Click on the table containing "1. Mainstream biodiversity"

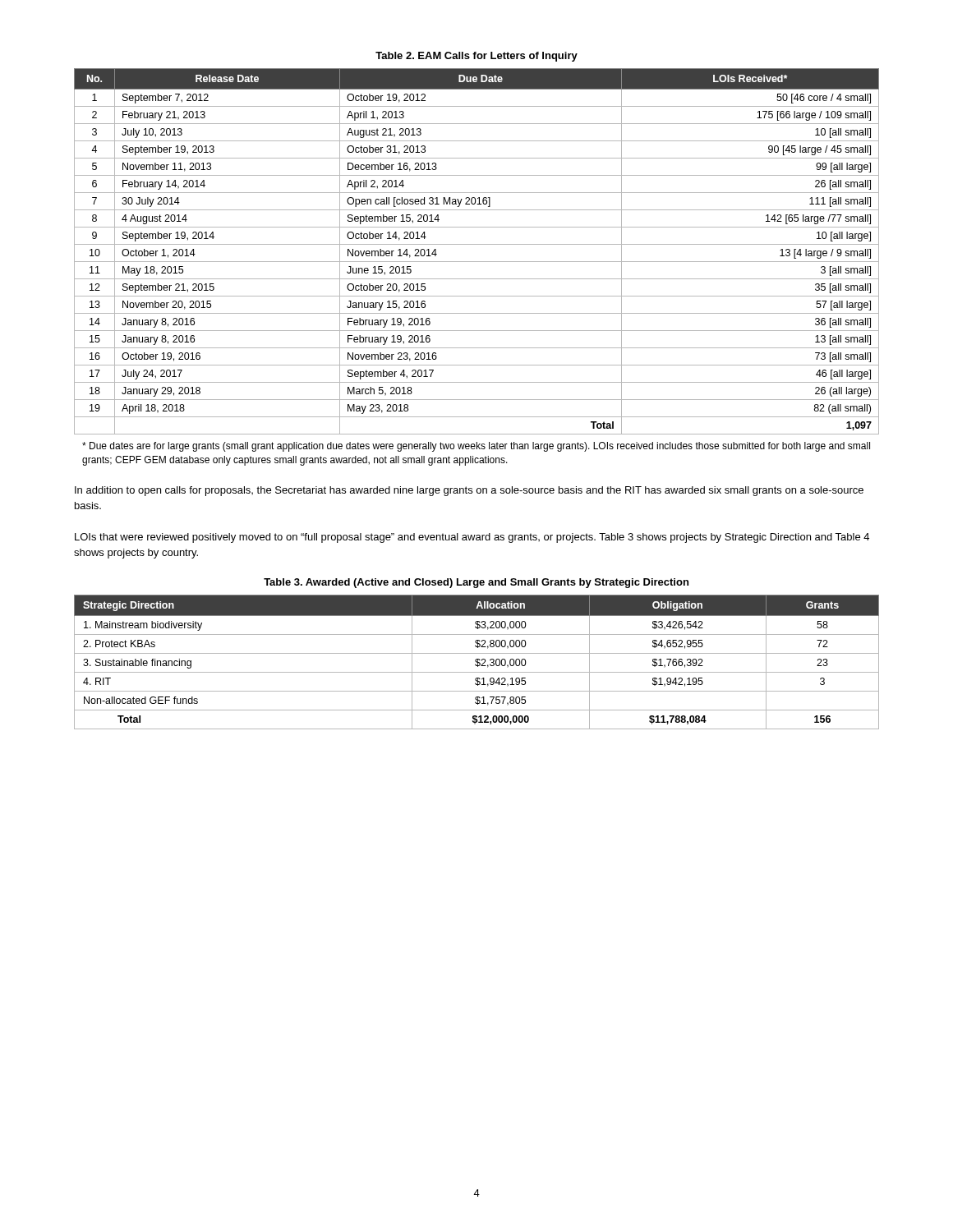click(476, 662)
